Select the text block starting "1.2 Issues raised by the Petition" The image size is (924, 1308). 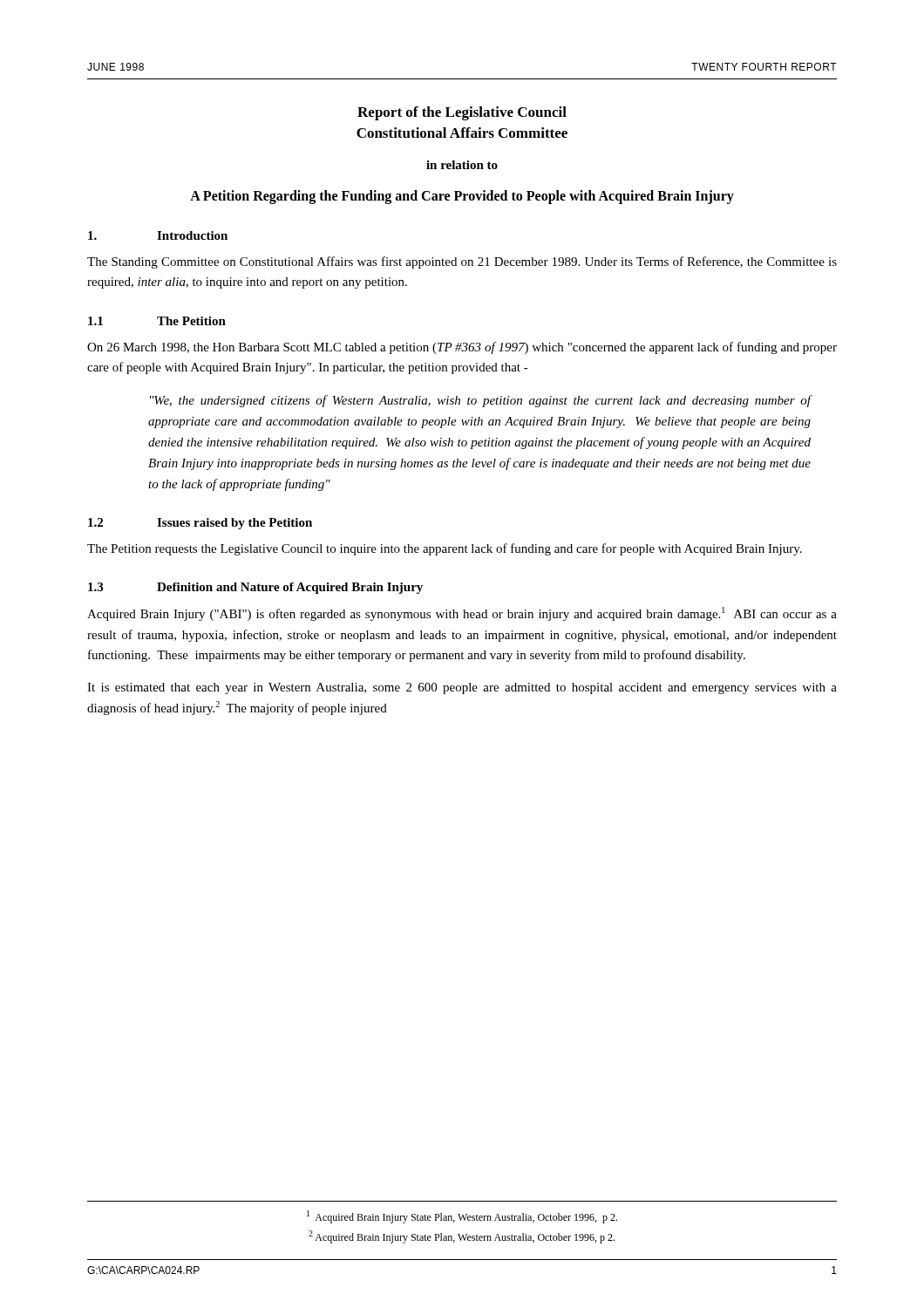200,523
